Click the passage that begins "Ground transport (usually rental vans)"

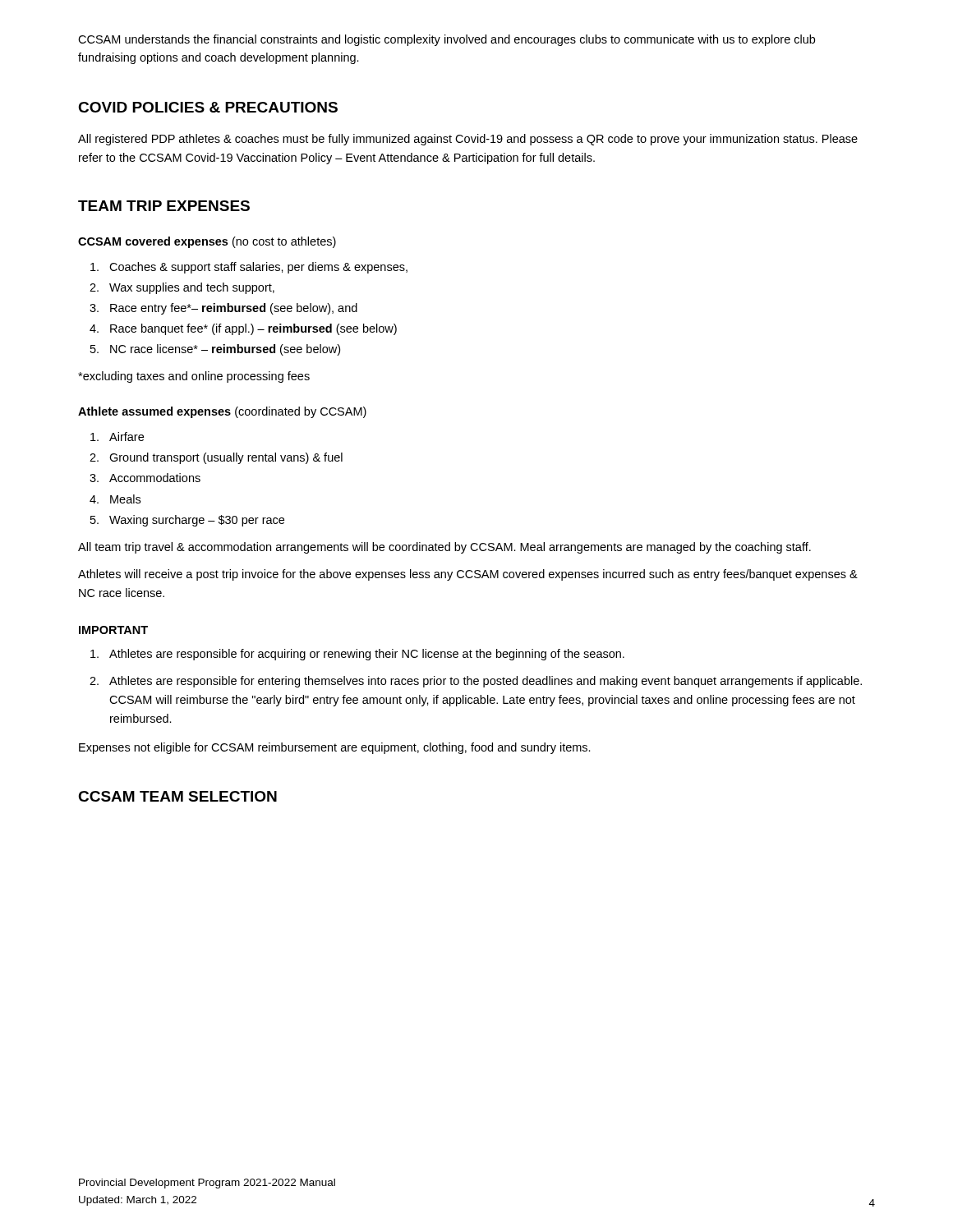click(x=226, y=458)
